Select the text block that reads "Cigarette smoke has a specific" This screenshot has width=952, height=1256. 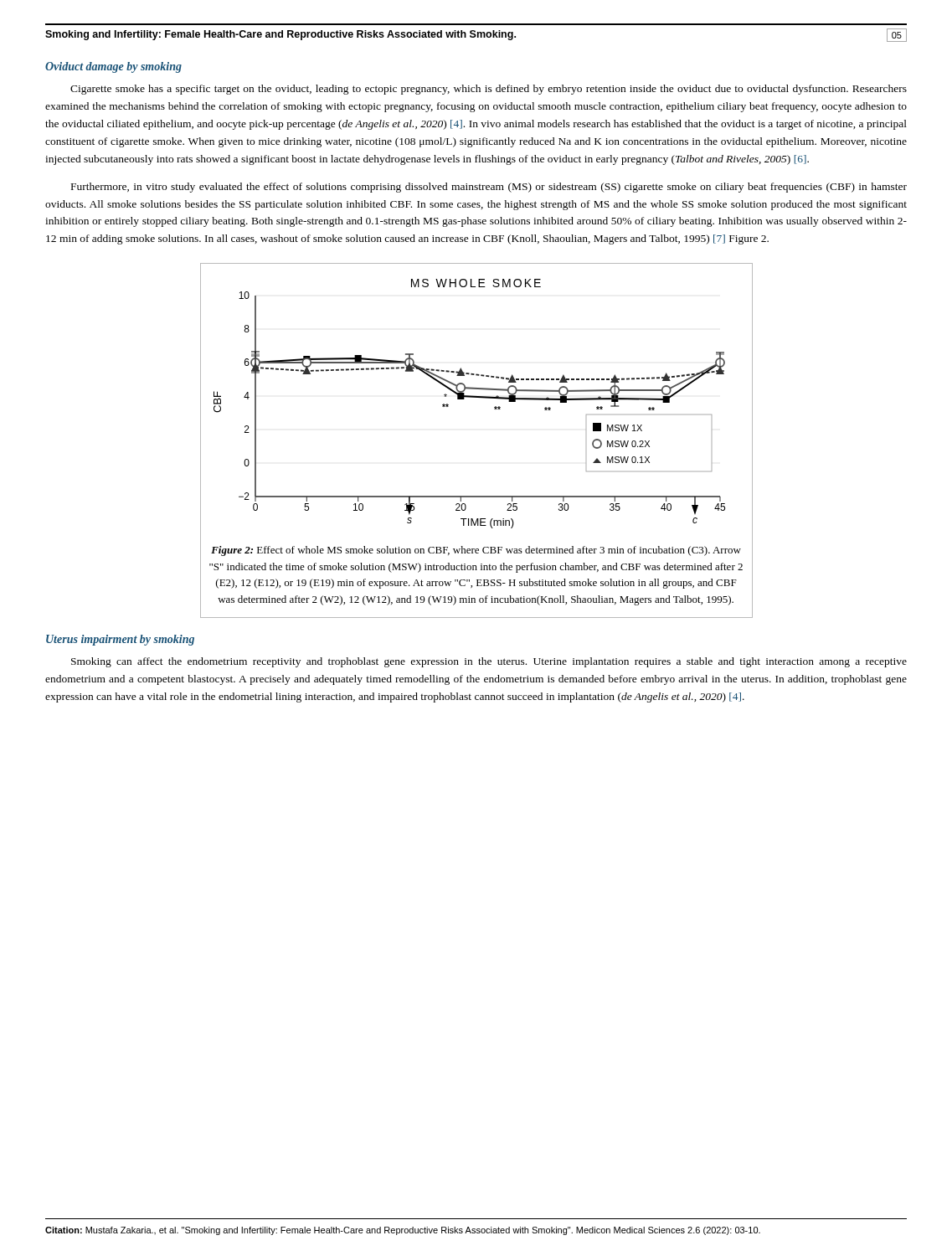(476, 123)
